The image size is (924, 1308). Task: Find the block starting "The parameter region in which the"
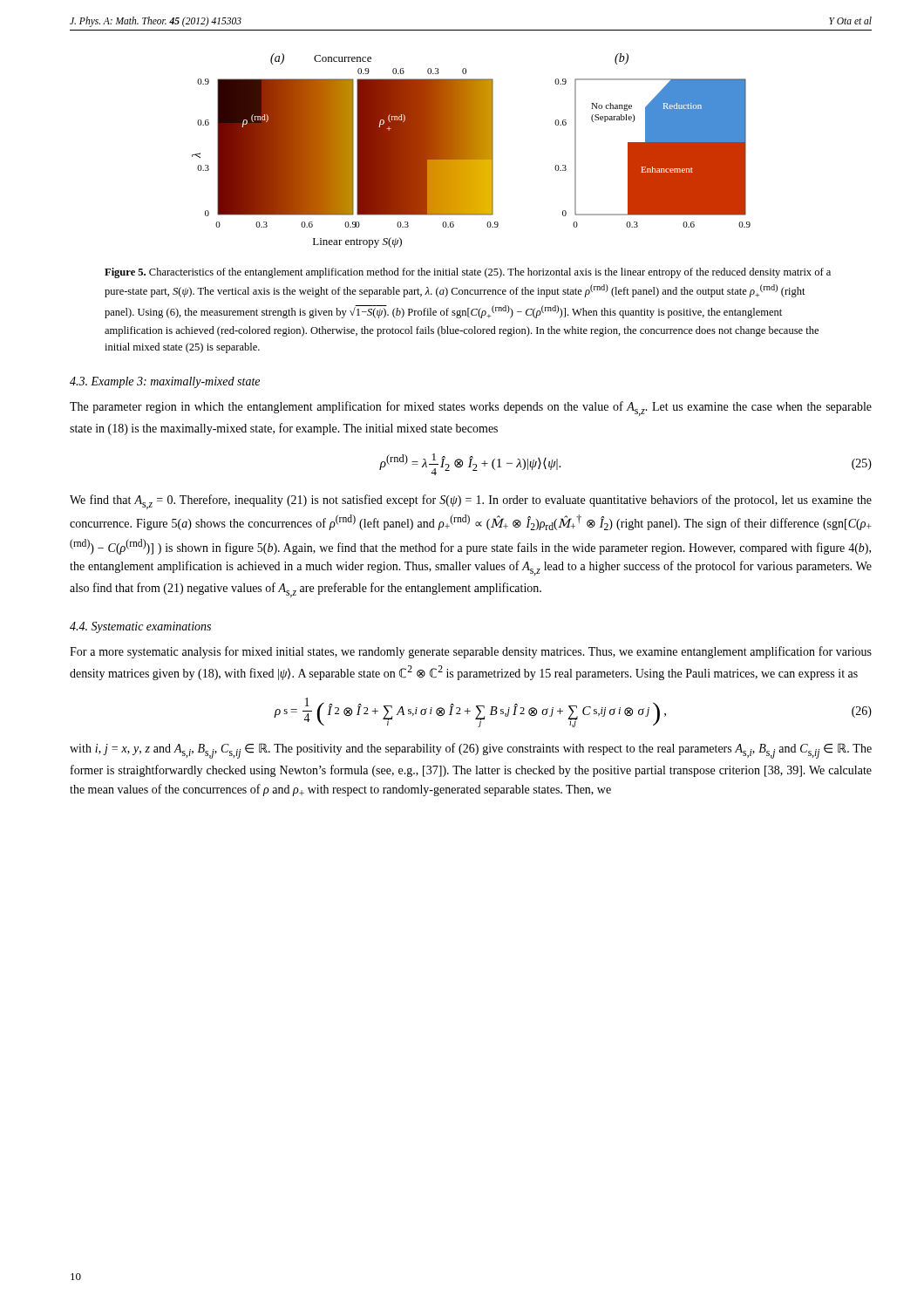click(x=471, y=418)
